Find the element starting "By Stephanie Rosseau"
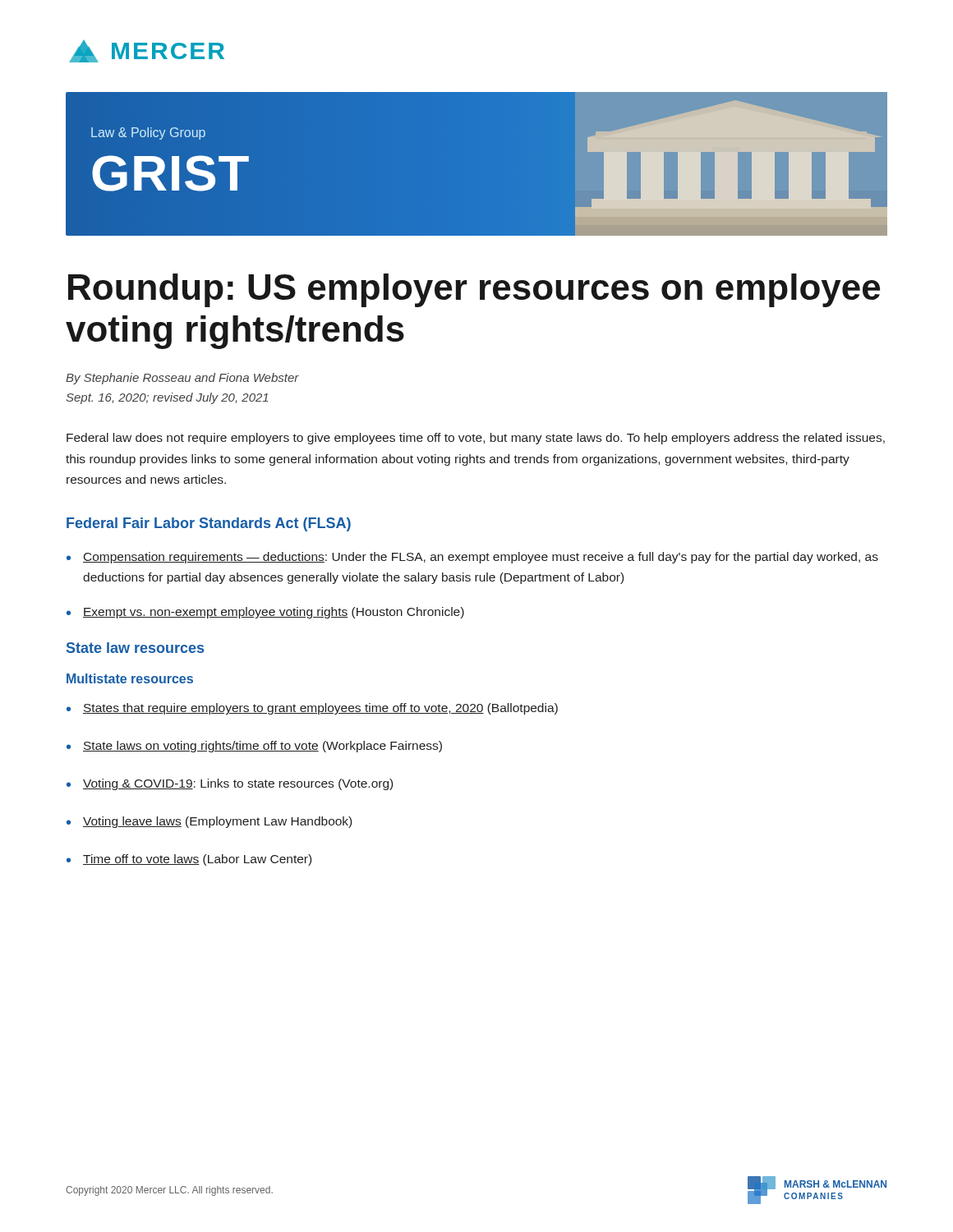This screenshot has height=1232, width=953. 182,387
